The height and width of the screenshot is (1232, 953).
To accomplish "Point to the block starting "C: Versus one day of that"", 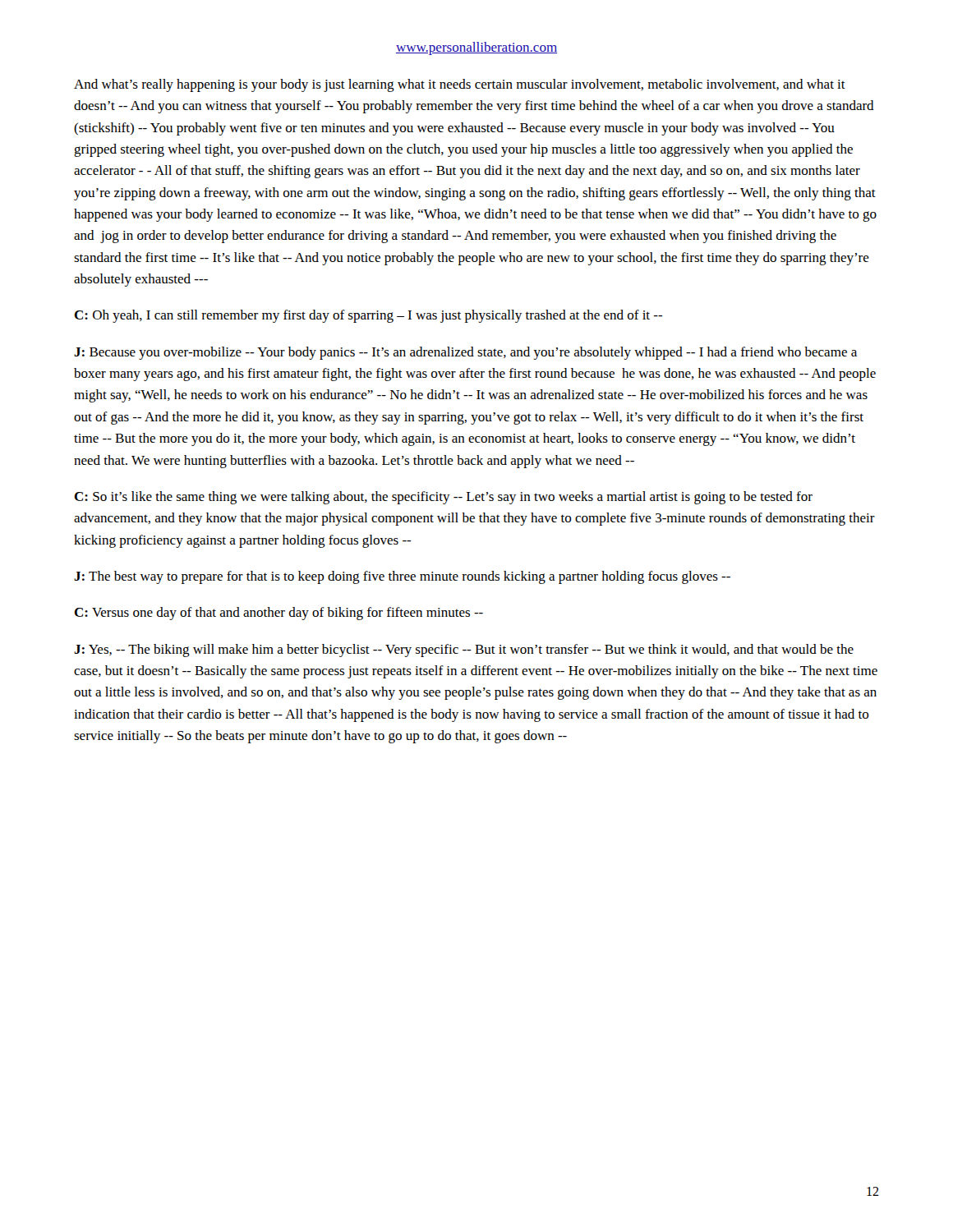I will tap(279, 612).
